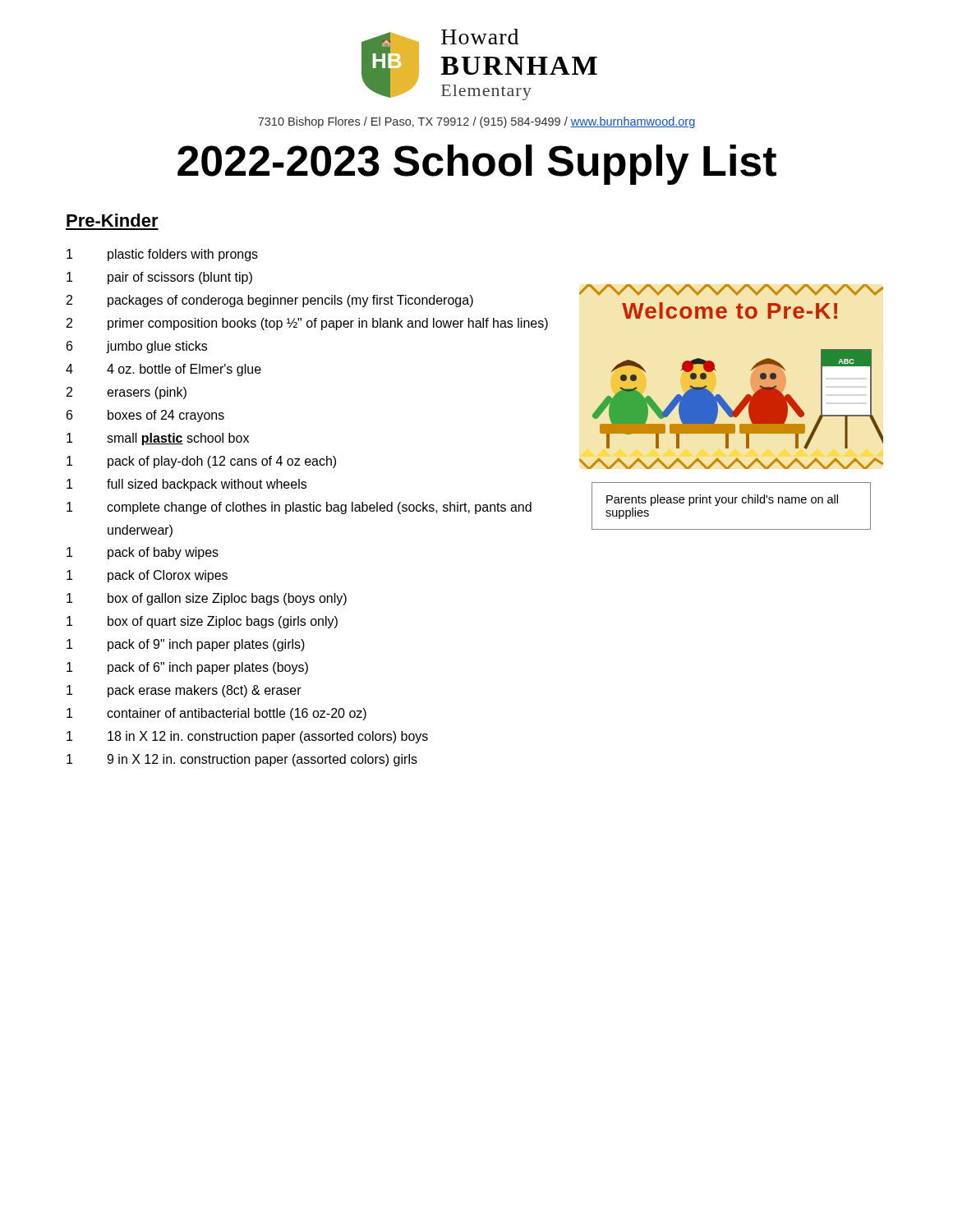Viewport: 953px width, 1232px height.
Task: Point to the block starting "1 pair of scissors"
Action: 159,278
